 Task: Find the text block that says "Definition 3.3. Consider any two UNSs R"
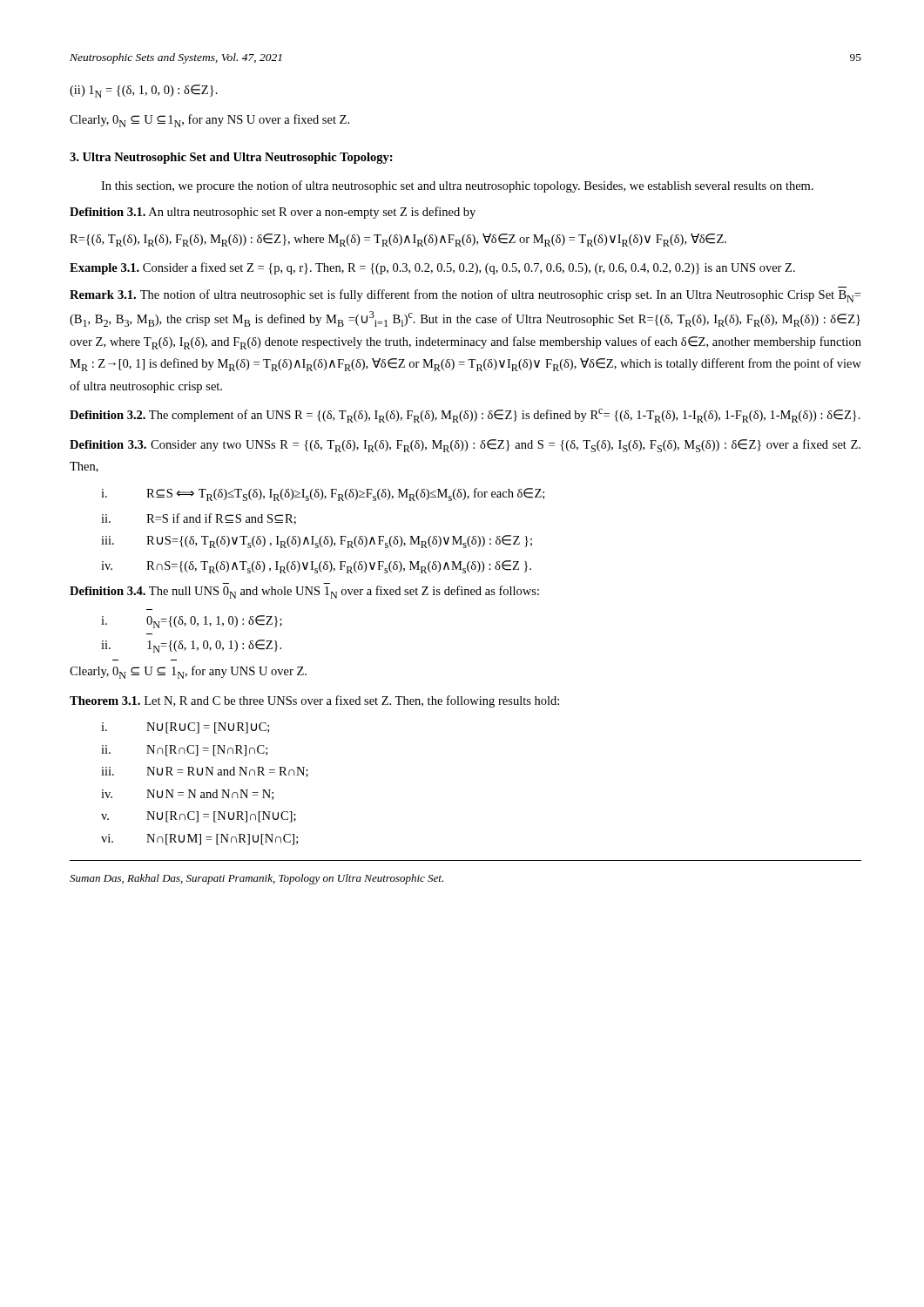click(x=465, y=456)
